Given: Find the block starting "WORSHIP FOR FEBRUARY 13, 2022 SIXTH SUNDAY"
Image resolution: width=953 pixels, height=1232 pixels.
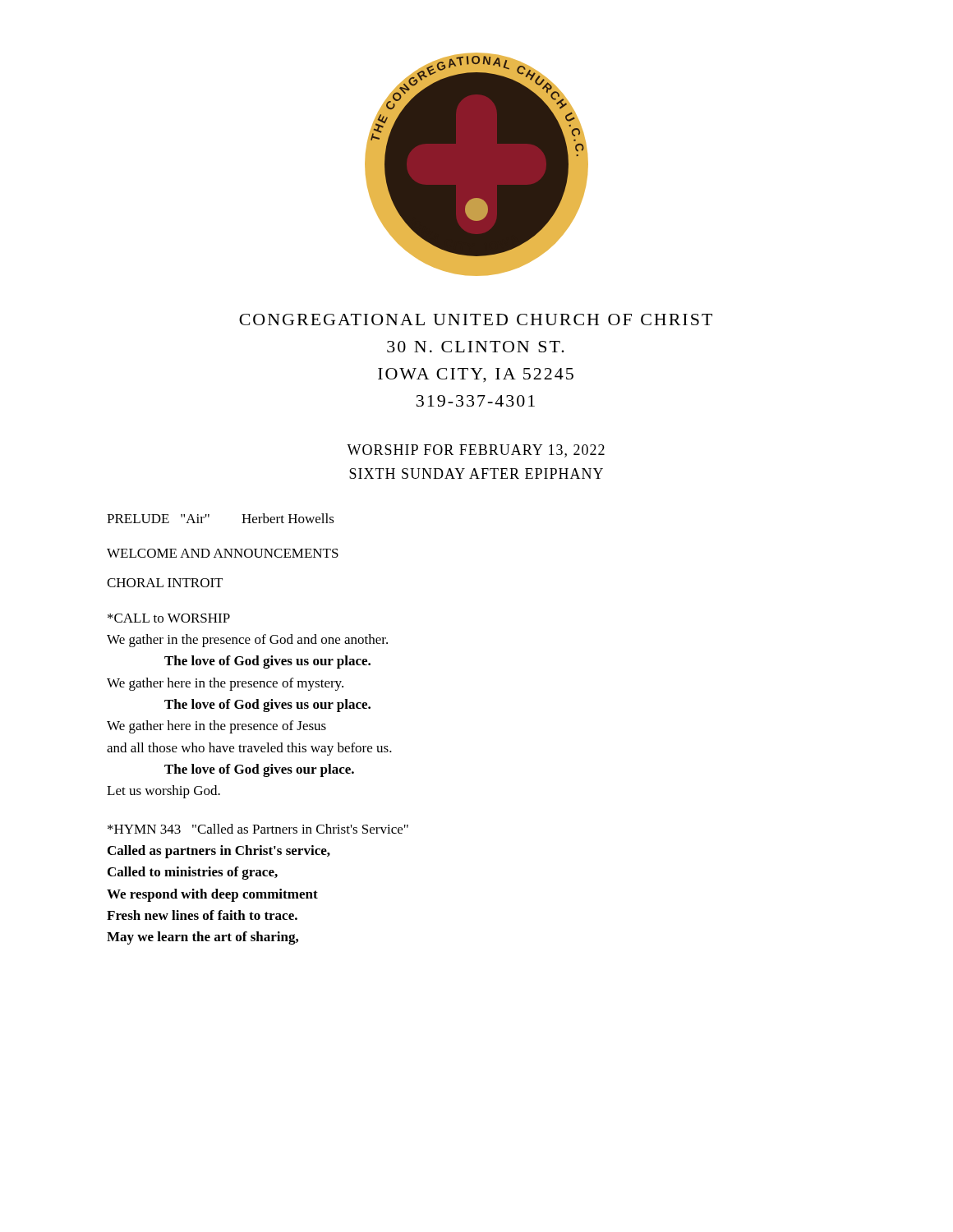Looking at the screenshot, I should coord(476,462).
